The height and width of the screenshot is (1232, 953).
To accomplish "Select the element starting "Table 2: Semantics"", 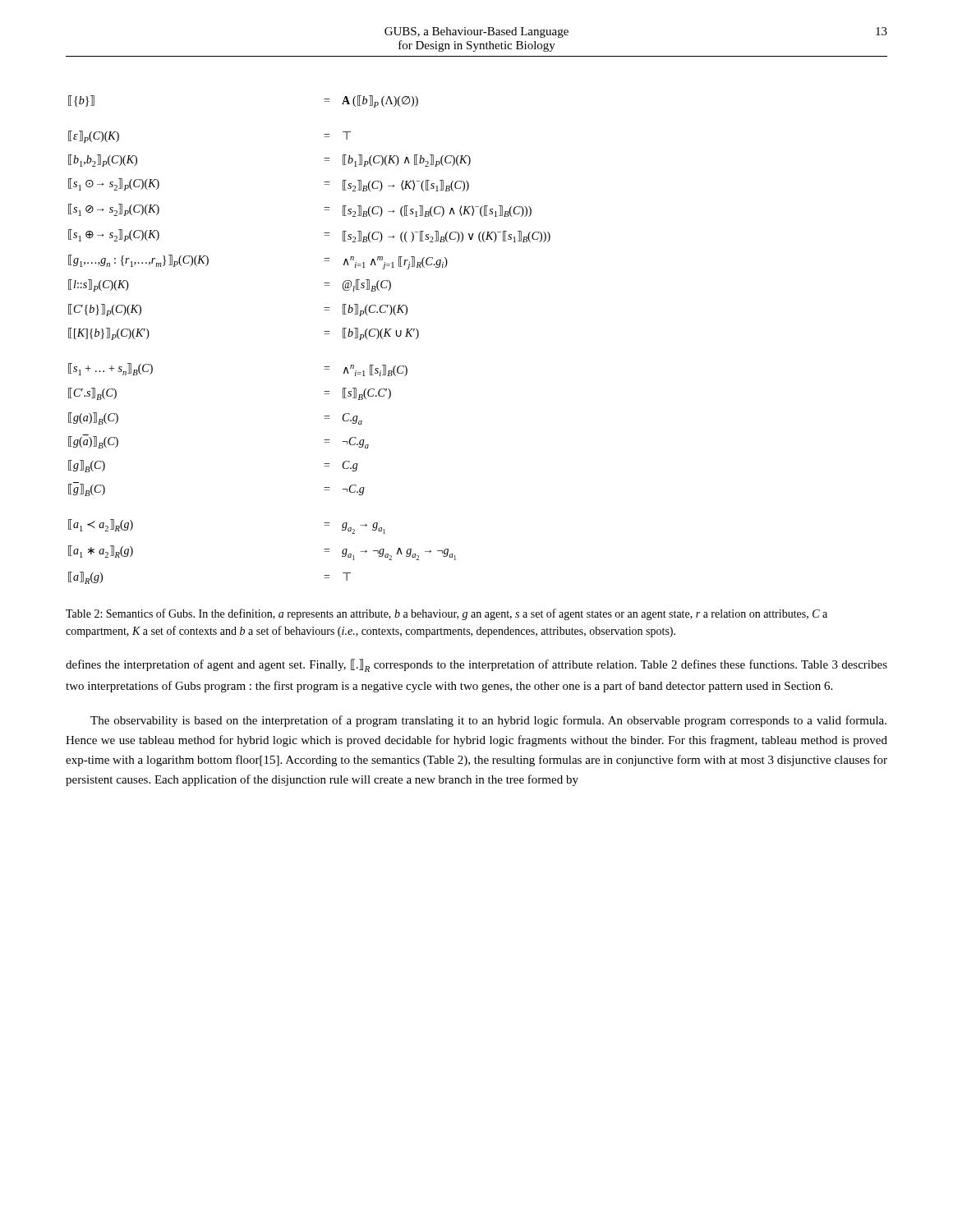I will tap(447, 623).
